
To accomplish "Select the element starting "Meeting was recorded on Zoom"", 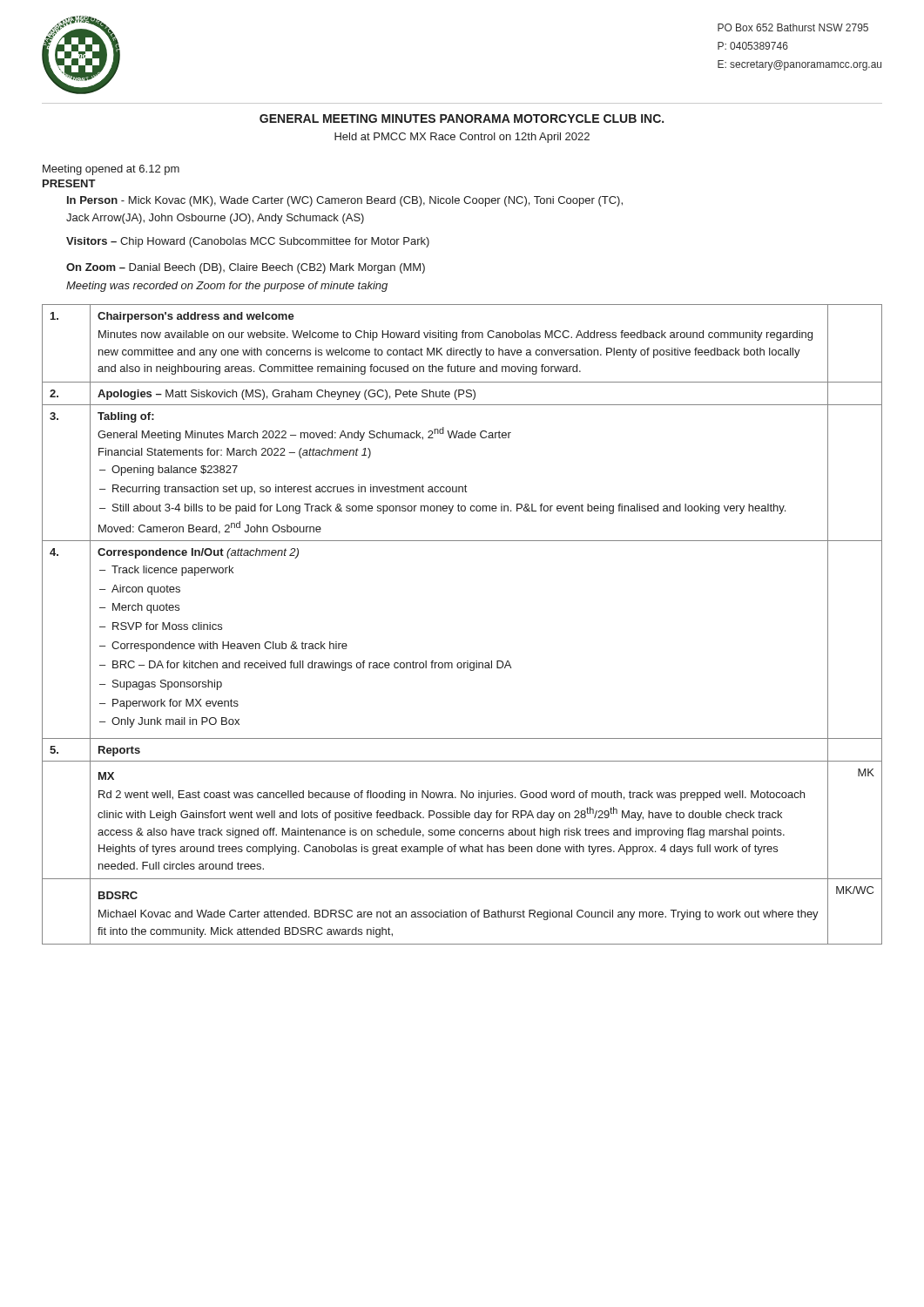I will [227, 285].
